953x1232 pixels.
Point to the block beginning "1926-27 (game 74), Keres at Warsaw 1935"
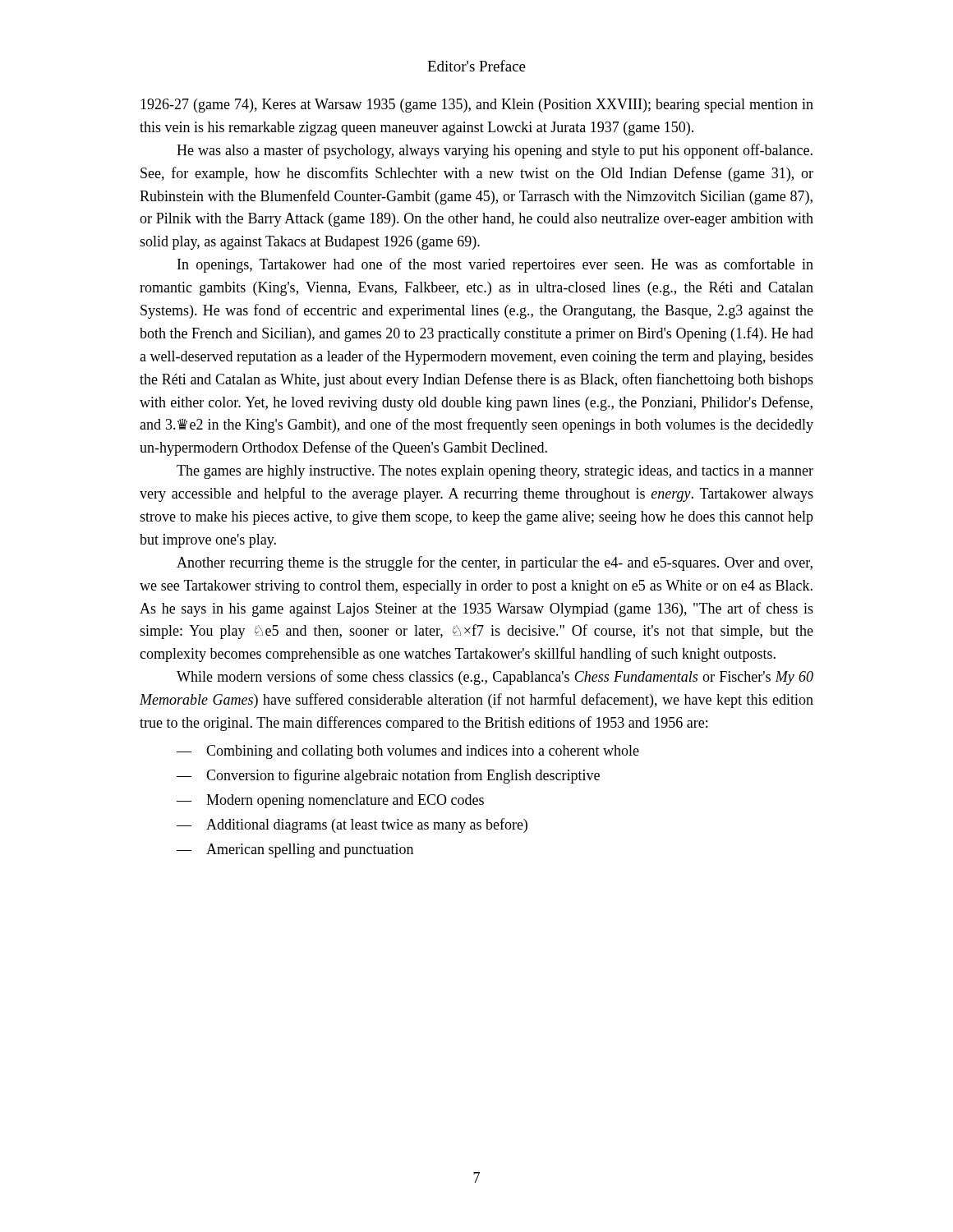(476, 414)
